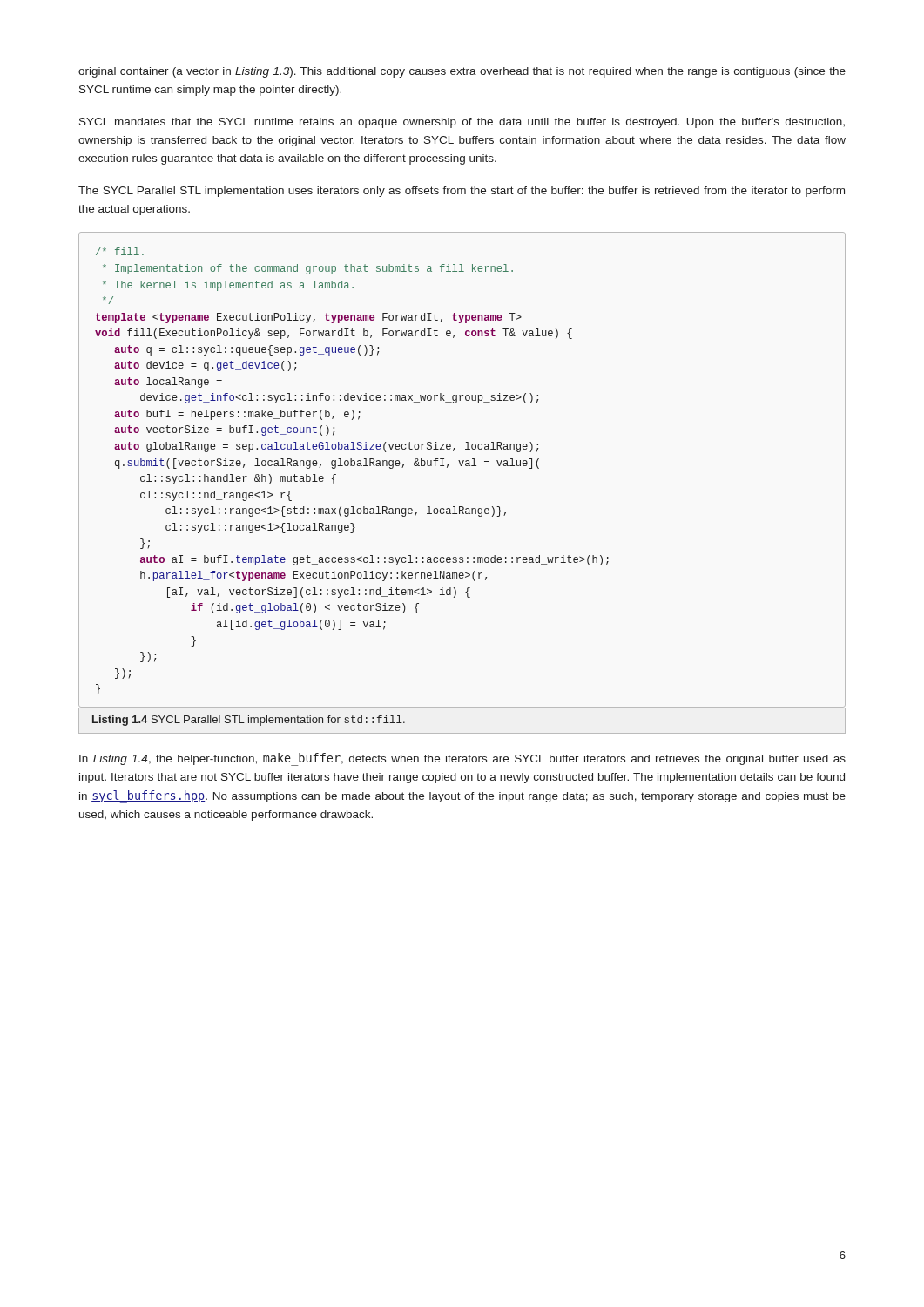Select the screenshot
Image resolution: width=924 pixels, height=1307 pixels.
pos(462,470)
